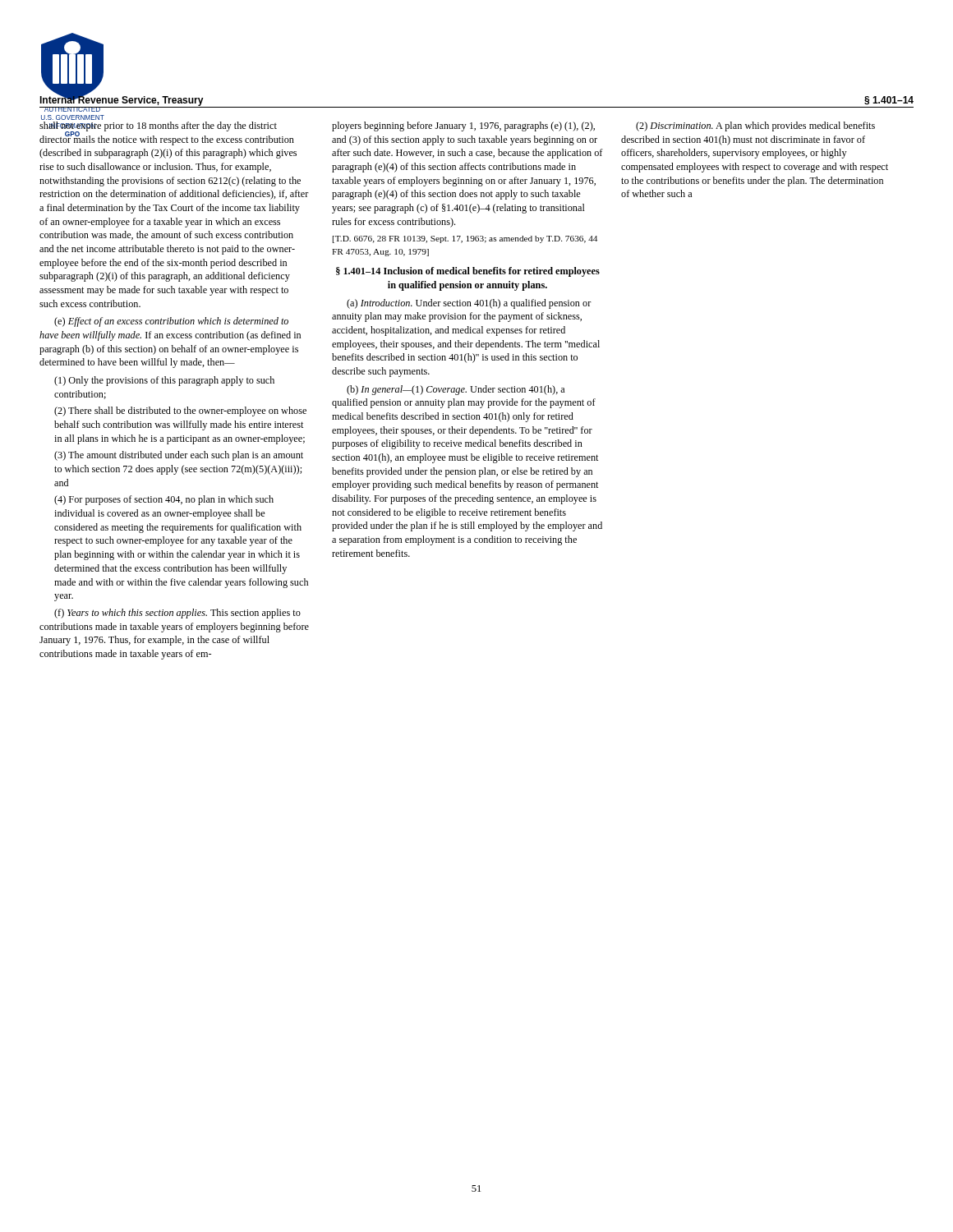This screenshot has height=1232, width=953.
Task: Locate the element starting "ployers beginning before January 1, 1976,"
Action: (x=467, y=174)
